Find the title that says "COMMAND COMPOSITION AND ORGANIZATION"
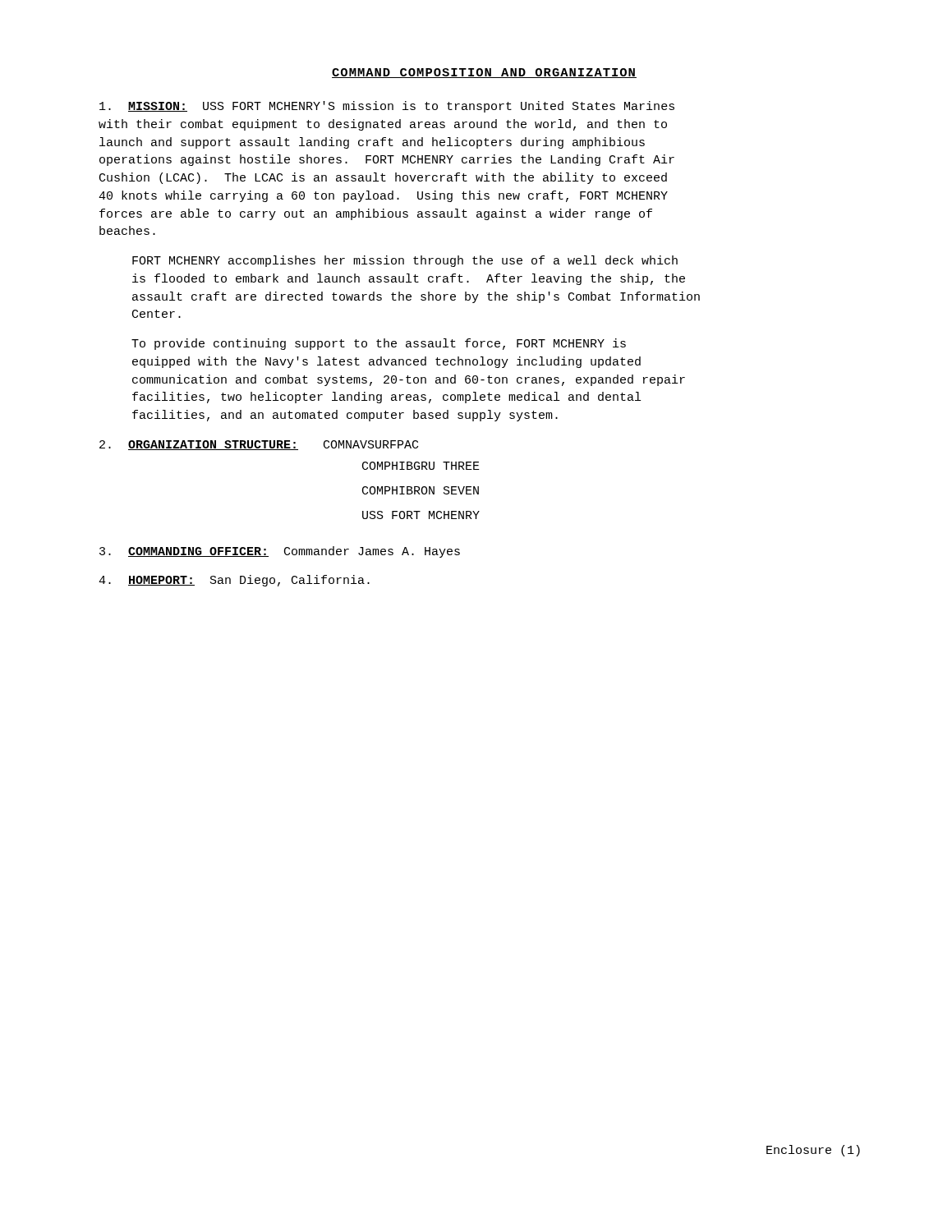The image size is (952, 1232). (484, 73)
